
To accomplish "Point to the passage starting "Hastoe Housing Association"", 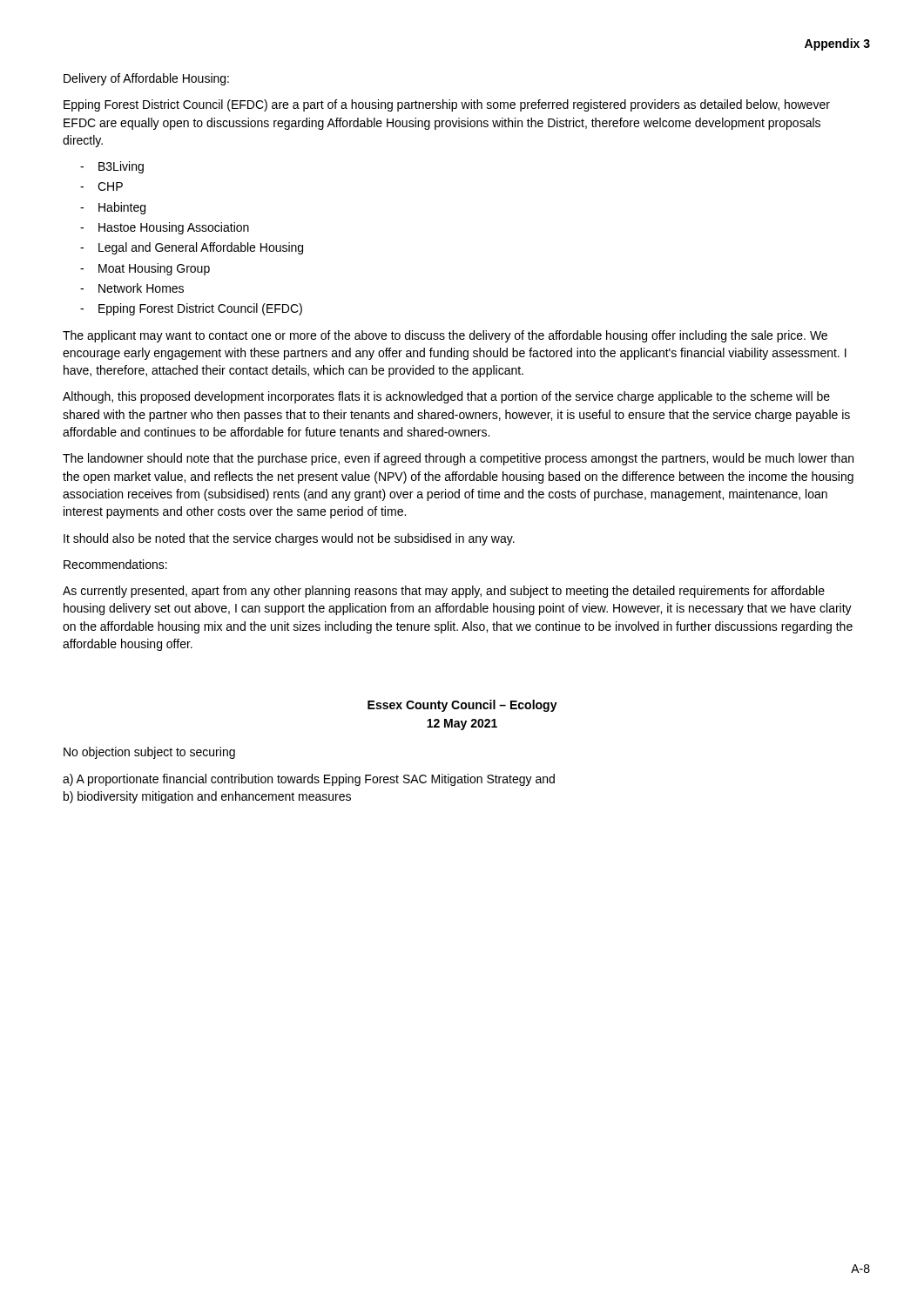I will point(173,227).
